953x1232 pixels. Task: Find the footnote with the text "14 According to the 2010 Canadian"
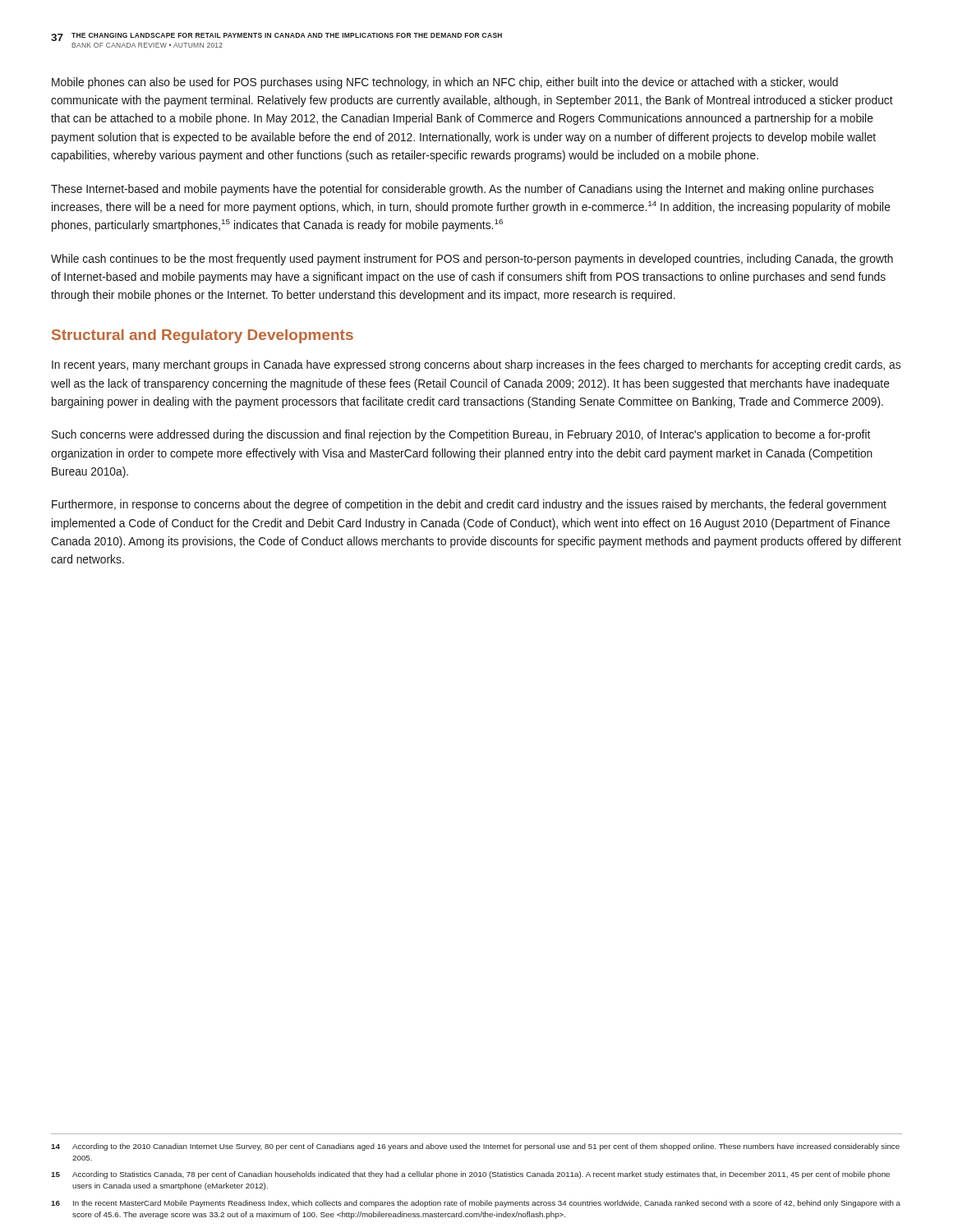coord(476,1152)
